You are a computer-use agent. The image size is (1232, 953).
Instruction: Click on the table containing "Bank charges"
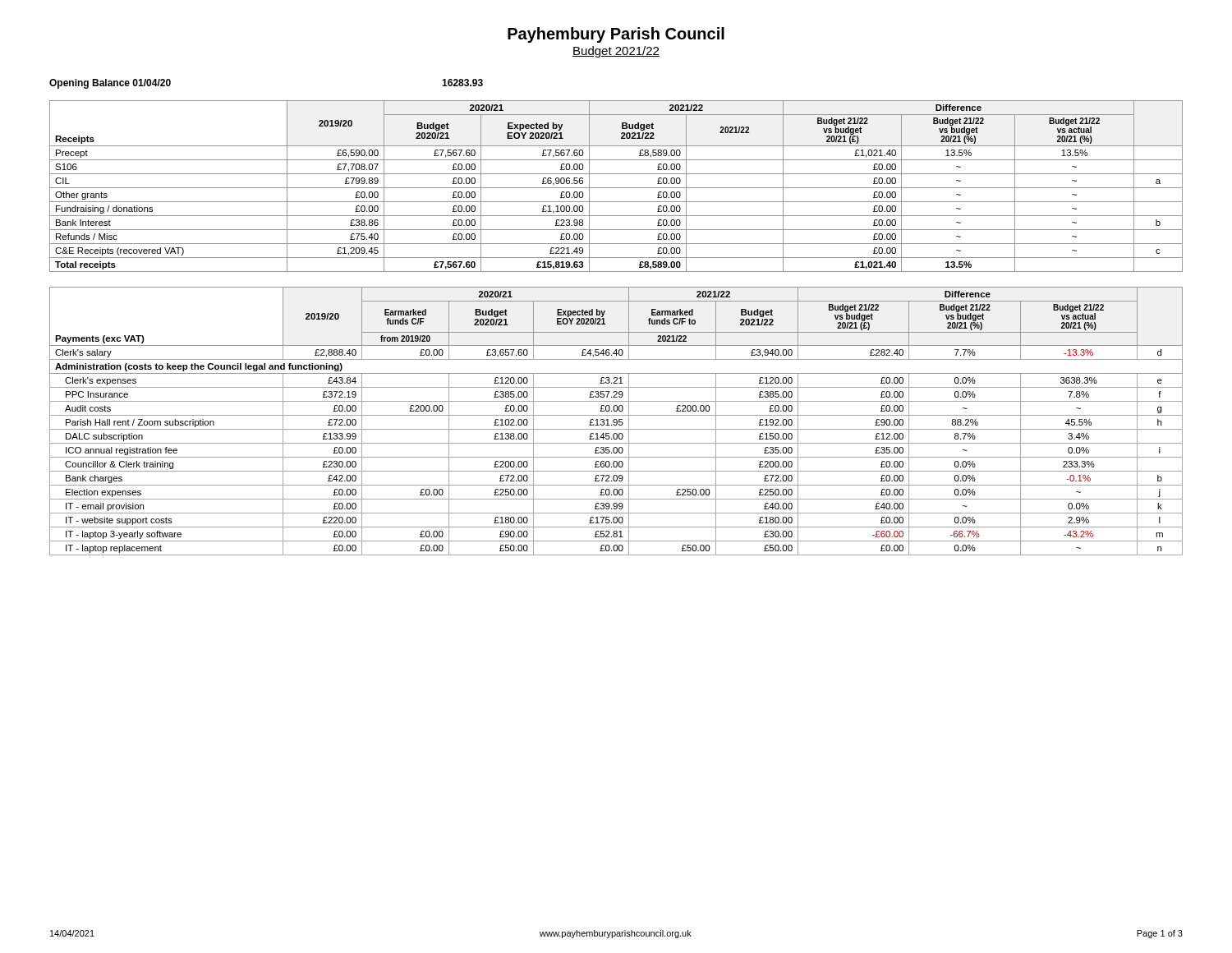[616, 421]
